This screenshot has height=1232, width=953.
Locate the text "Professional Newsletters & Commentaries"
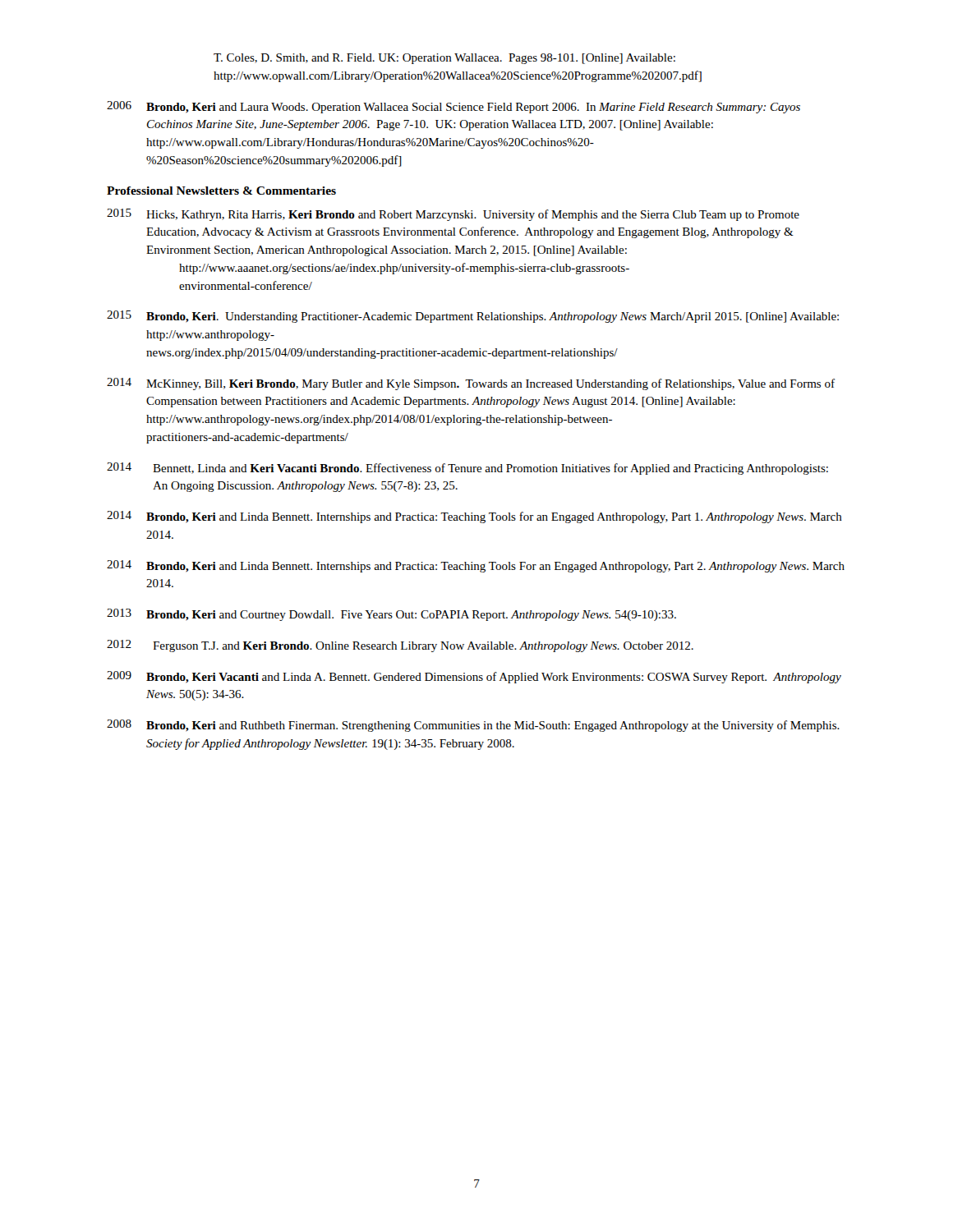click(221, 190)
